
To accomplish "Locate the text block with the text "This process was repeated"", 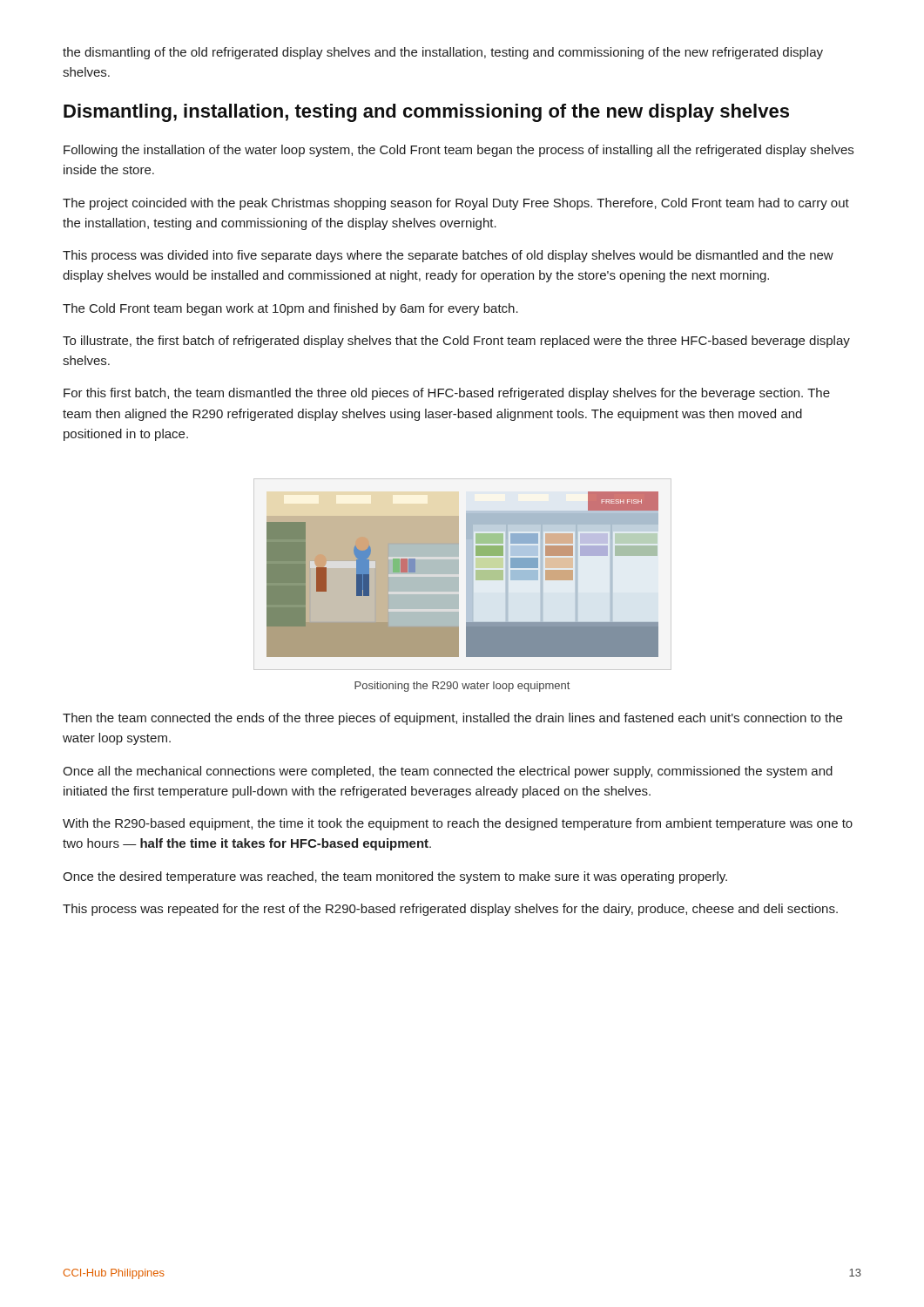I will point(451,908).
